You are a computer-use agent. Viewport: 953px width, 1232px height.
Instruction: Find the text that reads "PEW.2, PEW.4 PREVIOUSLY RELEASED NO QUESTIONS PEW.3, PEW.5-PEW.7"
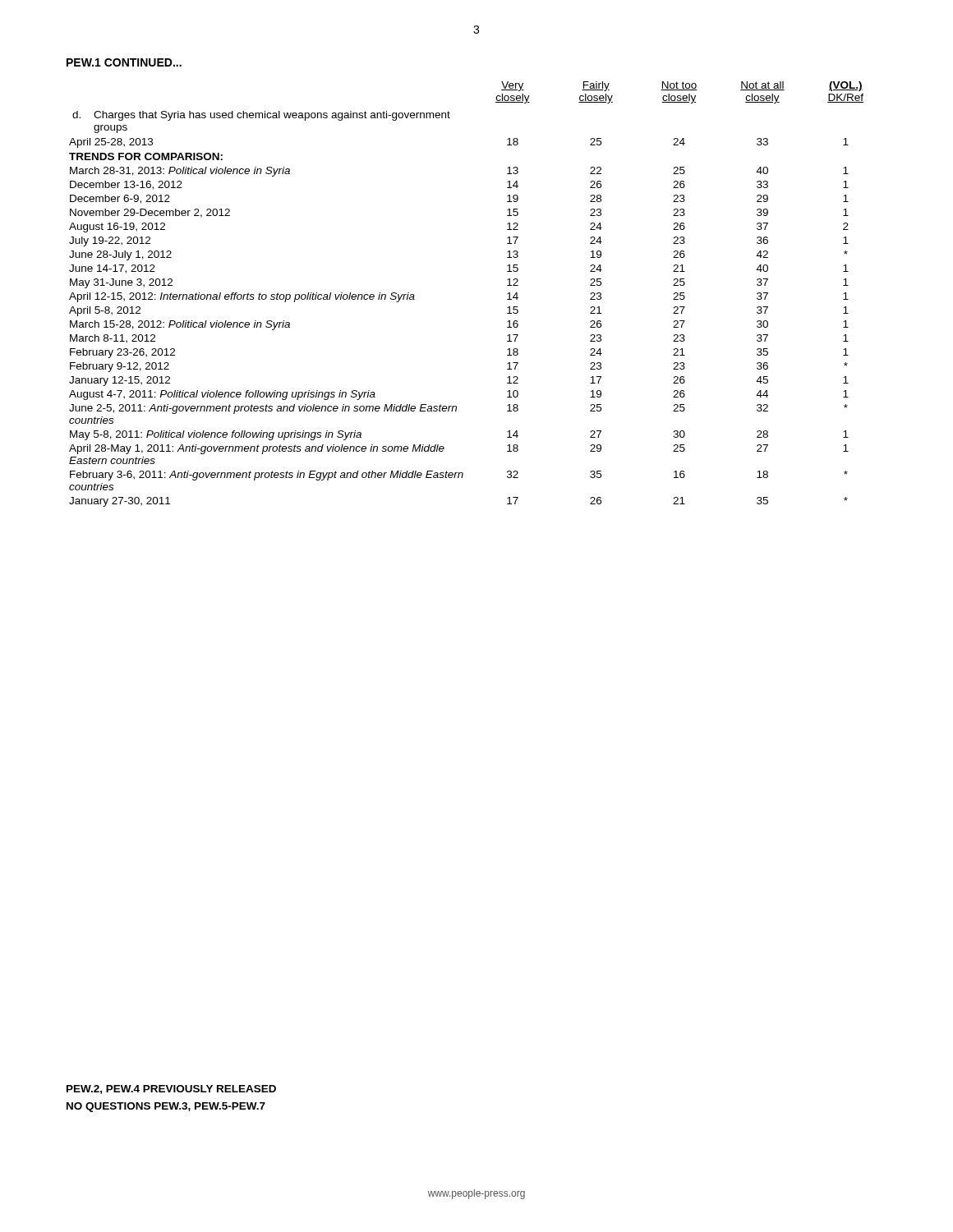tap(171, 1097)
